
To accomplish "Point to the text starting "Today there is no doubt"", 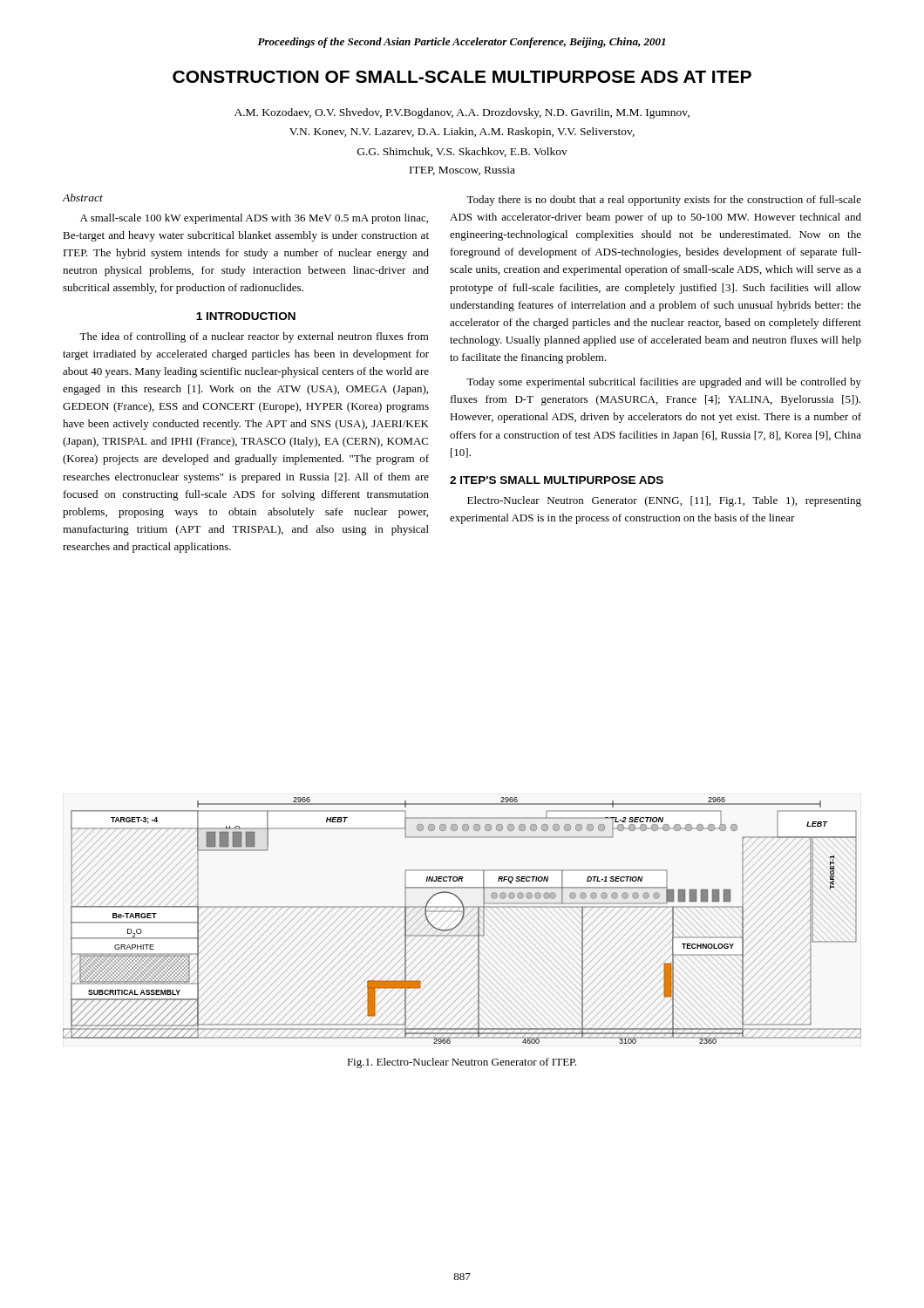I will [x=656, y=278].
